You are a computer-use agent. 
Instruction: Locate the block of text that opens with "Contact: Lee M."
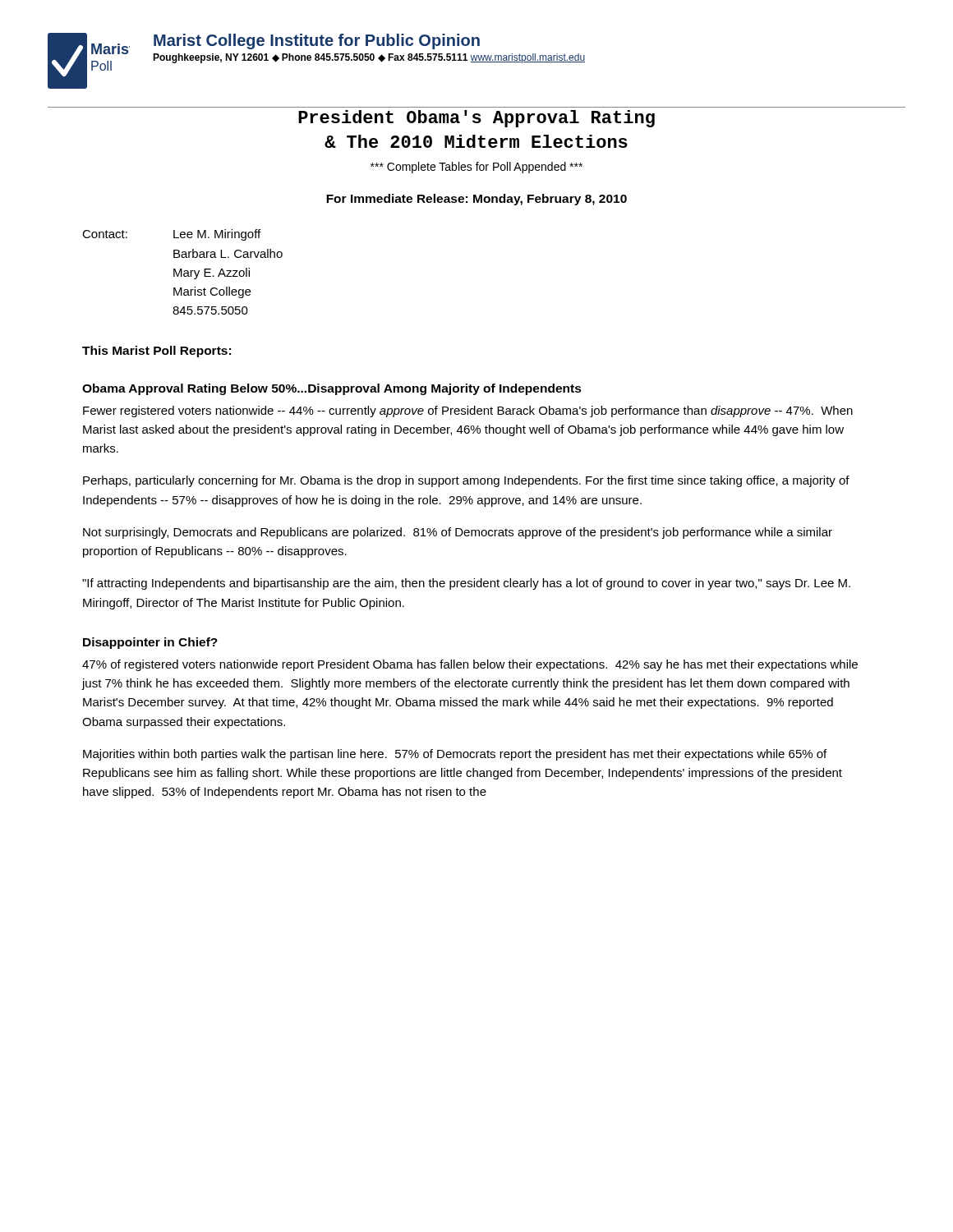171,235
